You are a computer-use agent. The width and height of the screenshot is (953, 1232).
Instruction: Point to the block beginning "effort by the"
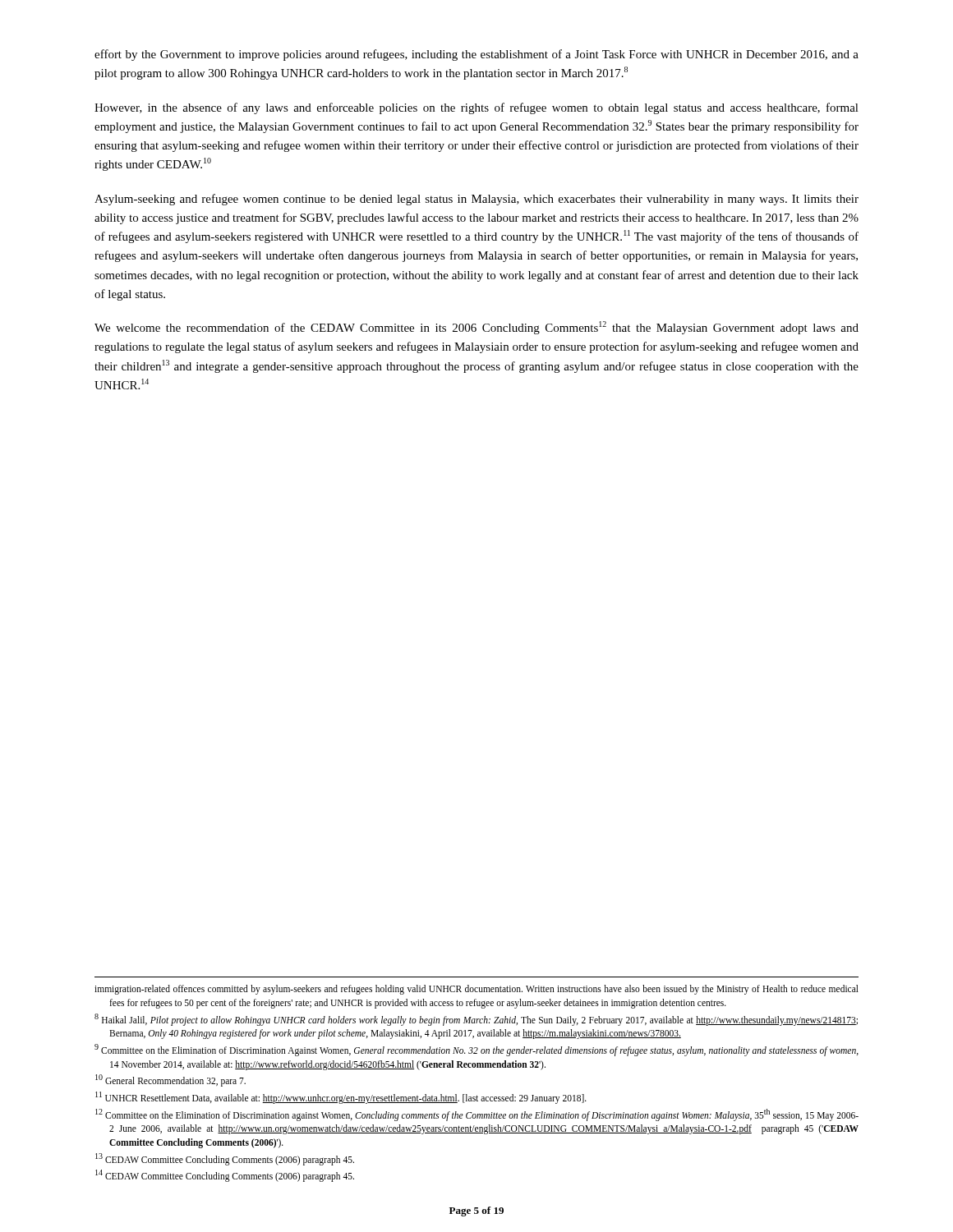click(476, 64)
